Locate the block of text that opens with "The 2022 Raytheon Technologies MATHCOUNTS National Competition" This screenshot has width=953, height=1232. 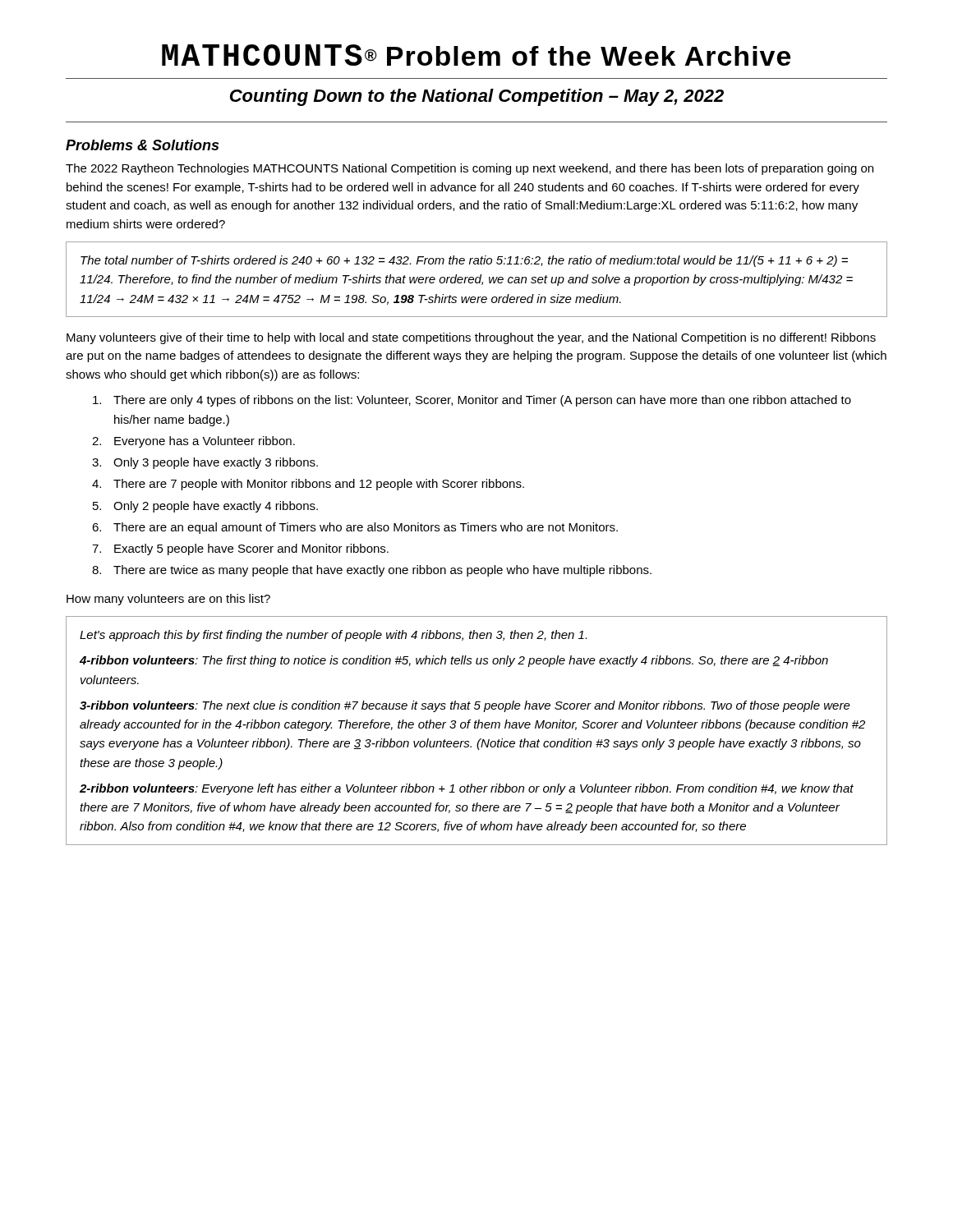[470, 196]
